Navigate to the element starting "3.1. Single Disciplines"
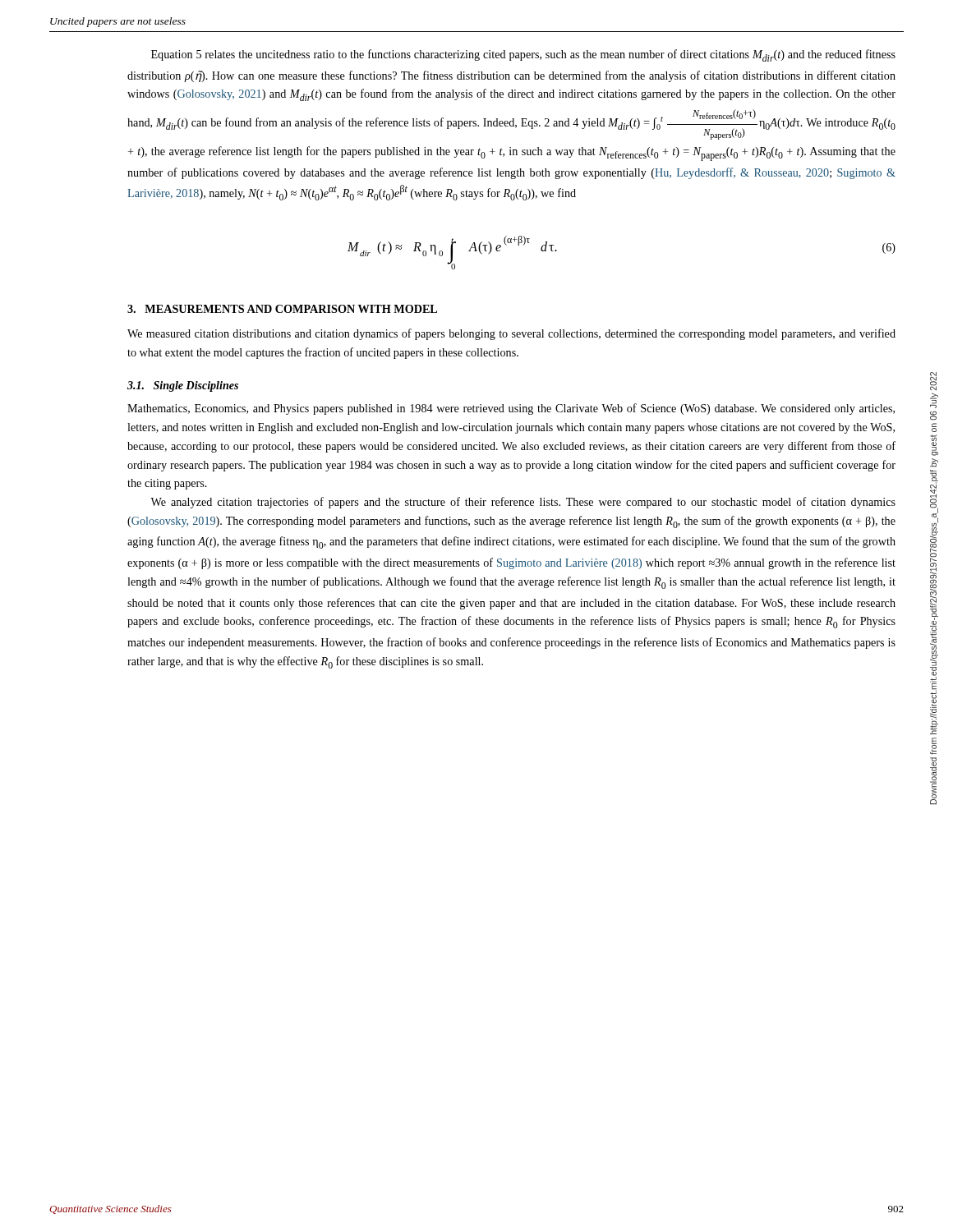This screenshot has height=1232, width=953. [x=183, y=386]
